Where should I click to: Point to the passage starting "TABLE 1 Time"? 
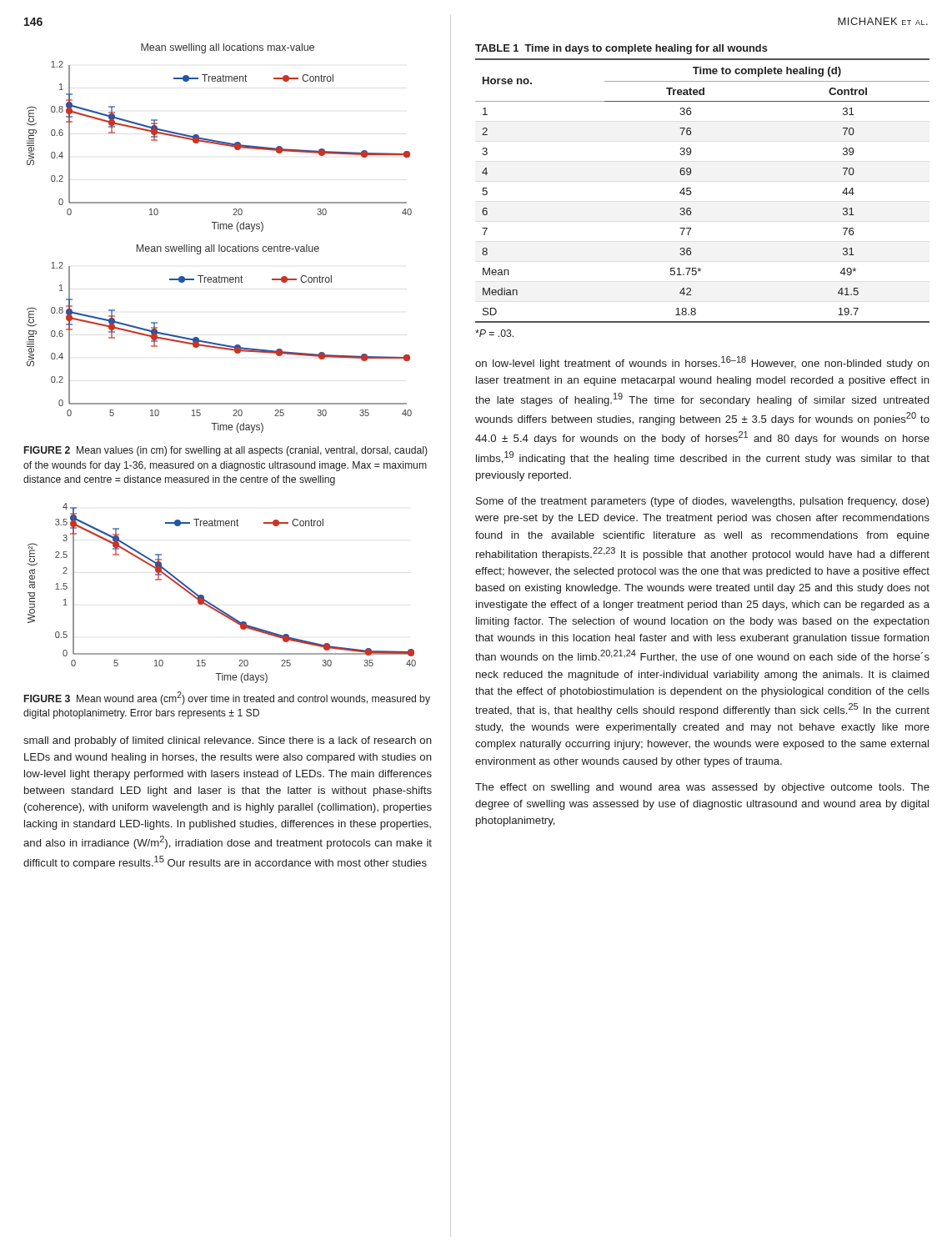tap(621, 48)
